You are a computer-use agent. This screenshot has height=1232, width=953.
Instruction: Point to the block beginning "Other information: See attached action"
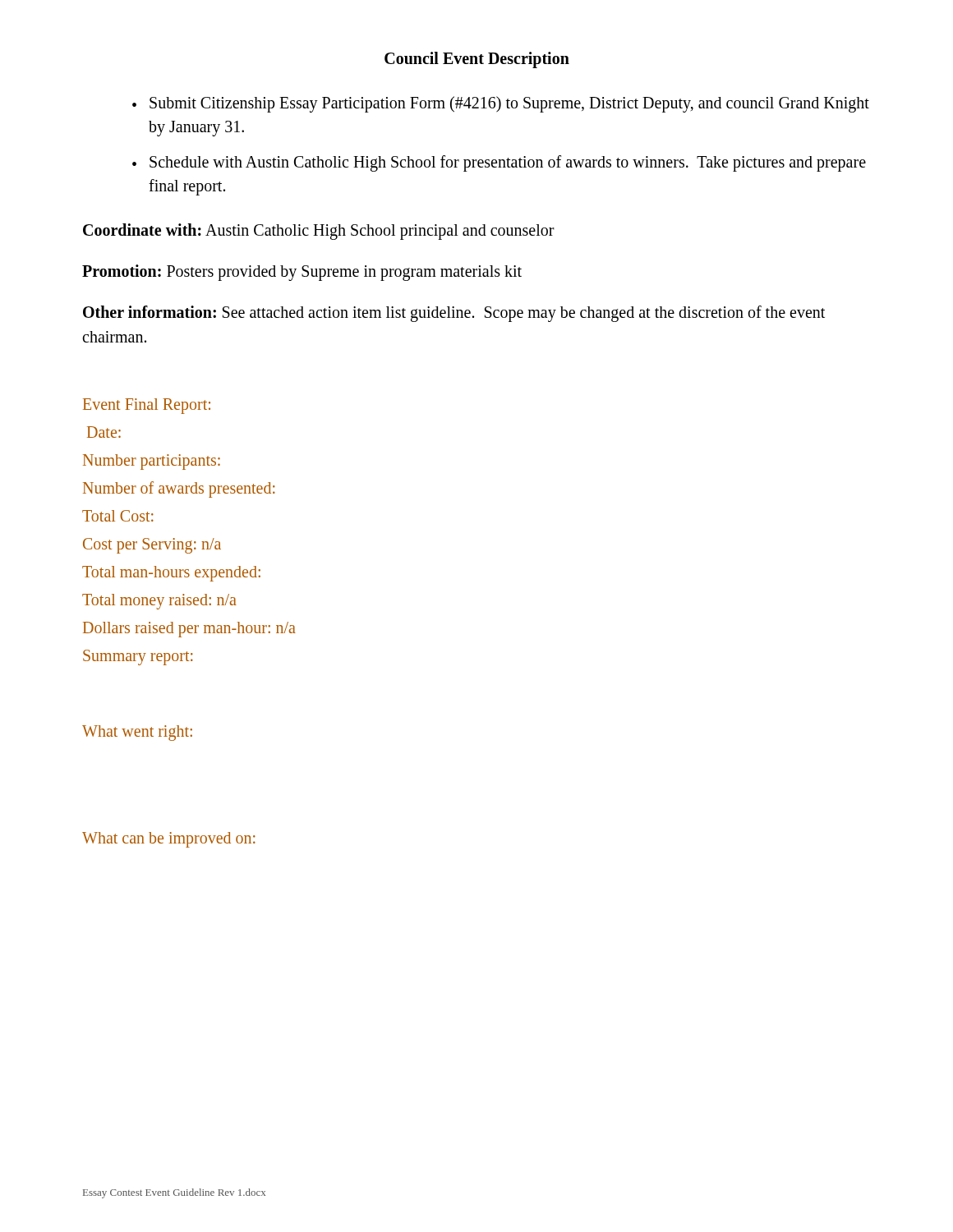coord(454,324)
